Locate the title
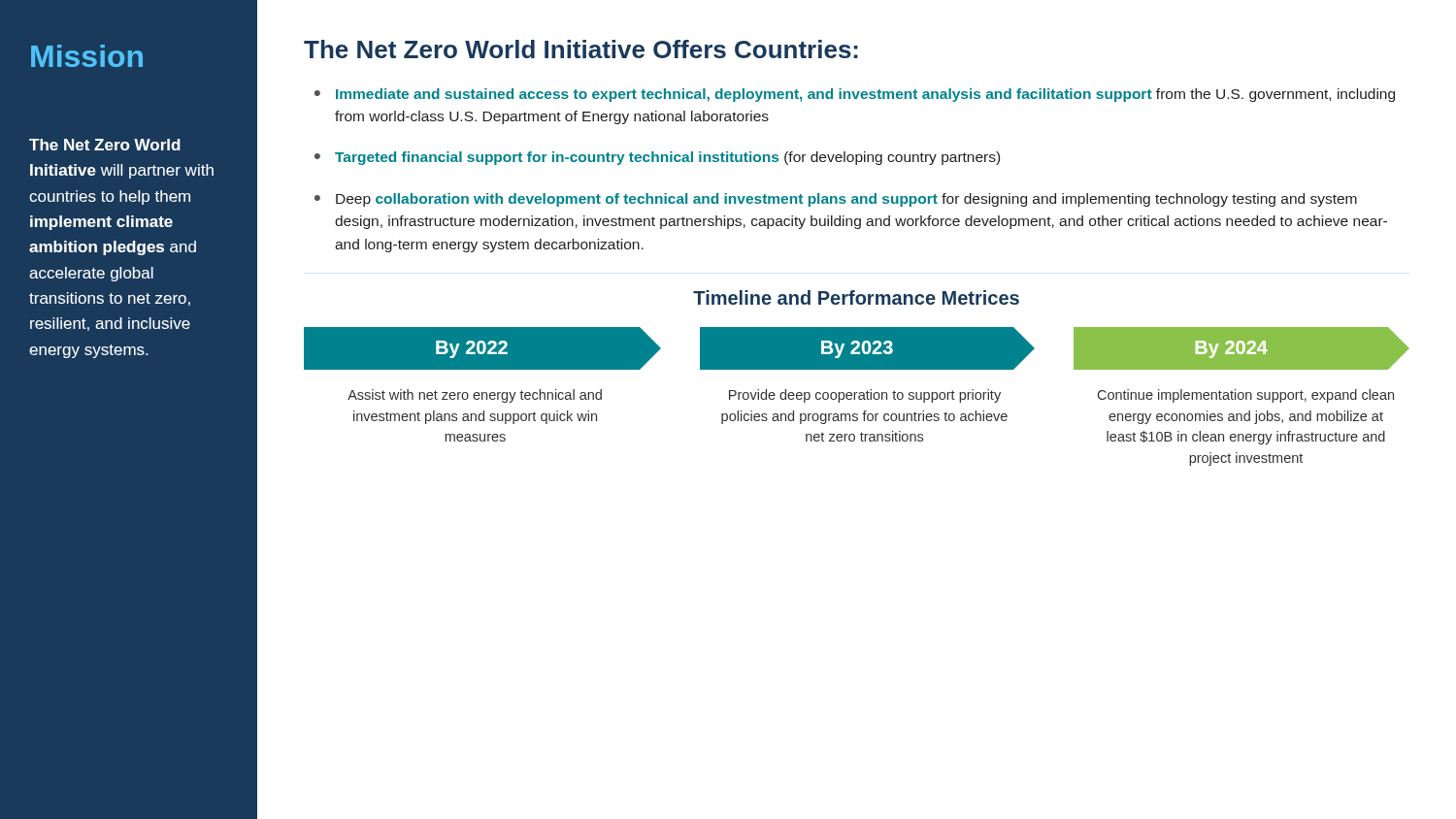This screenshot has width=1456, height=819. (x=87, y=56)
